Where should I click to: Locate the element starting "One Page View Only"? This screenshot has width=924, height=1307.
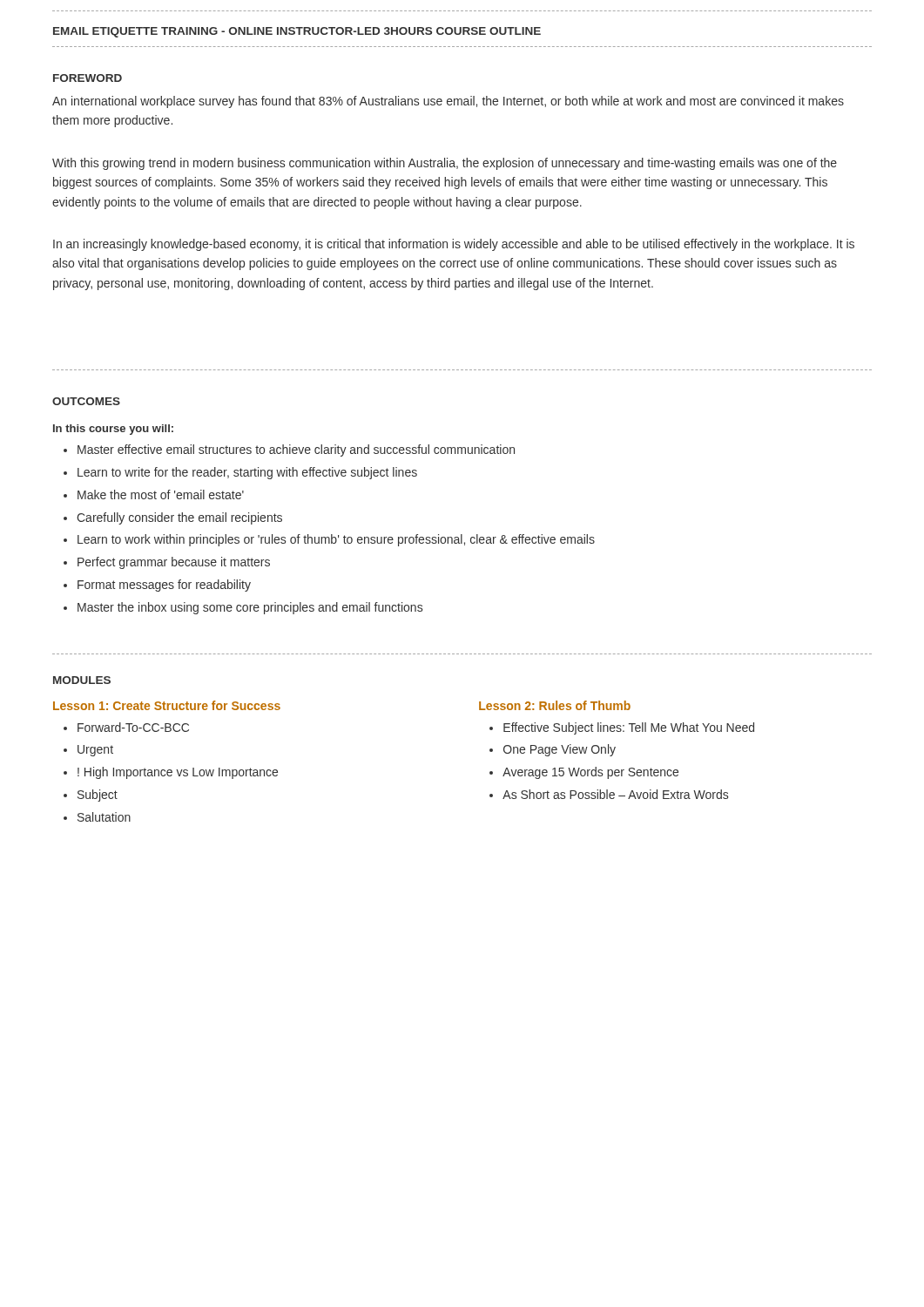click(x=559, y=750)
